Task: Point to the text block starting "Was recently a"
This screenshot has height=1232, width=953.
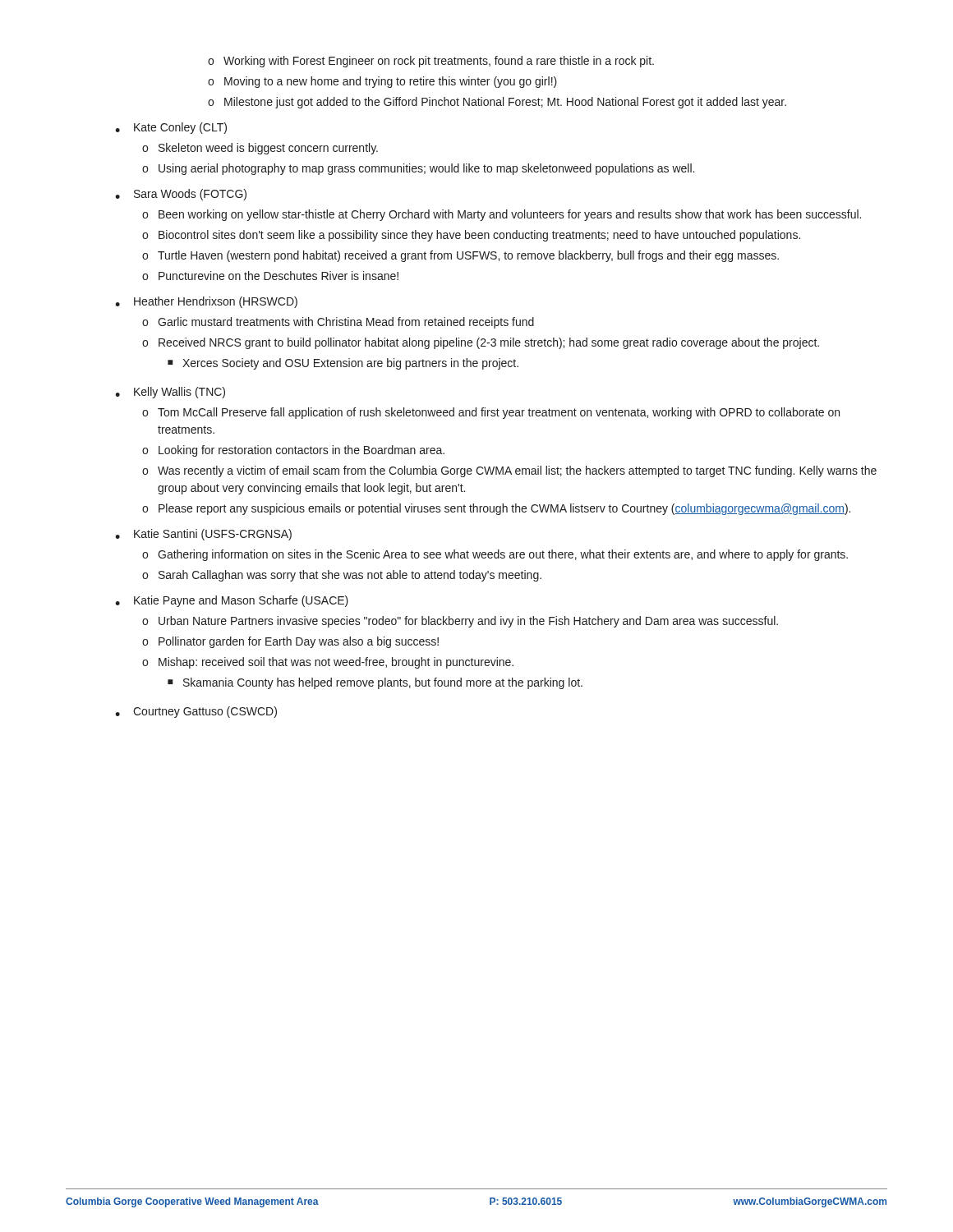Action: (517, 479)
